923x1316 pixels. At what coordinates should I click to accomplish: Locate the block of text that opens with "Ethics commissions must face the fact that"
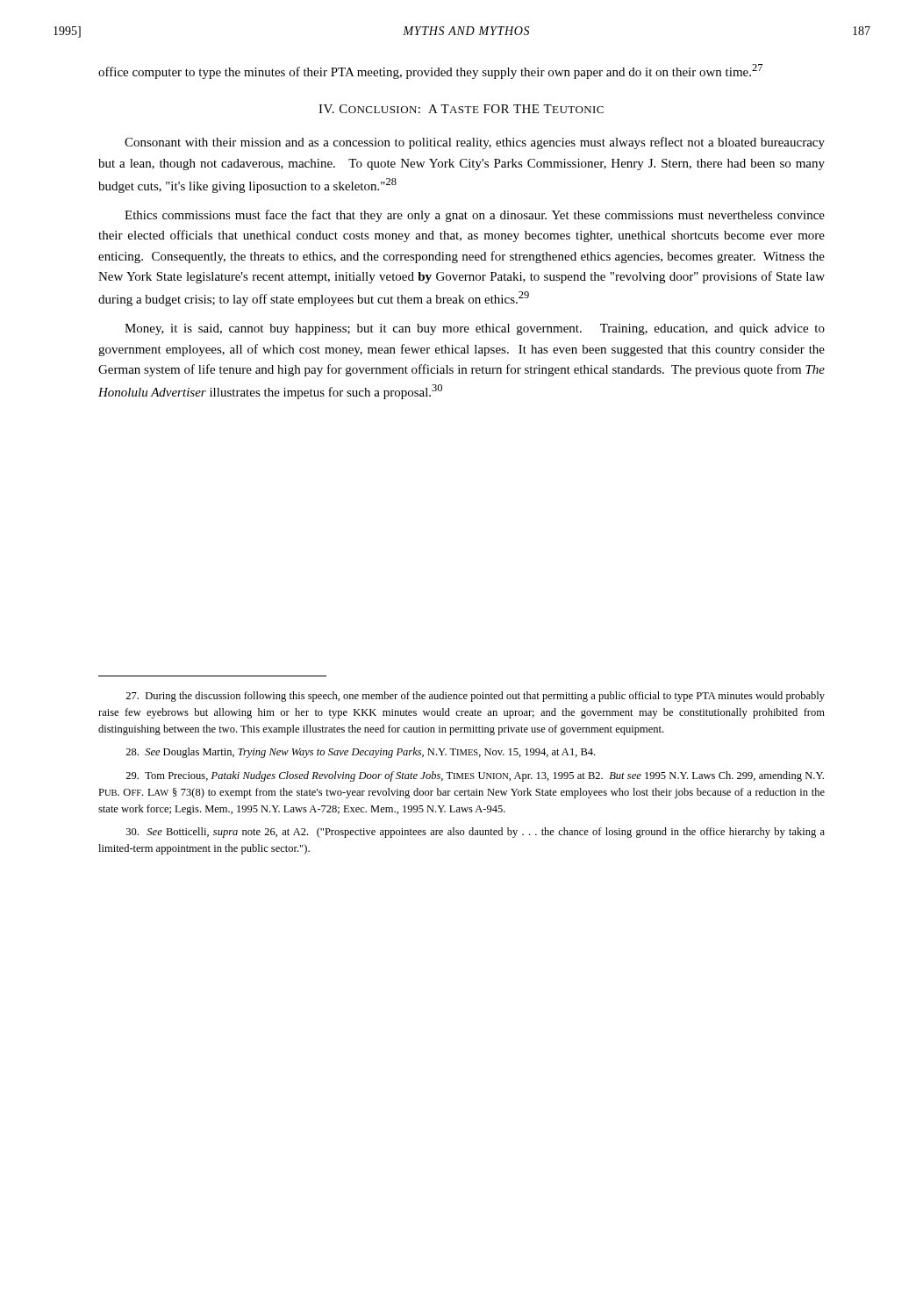tap(462, 257)
